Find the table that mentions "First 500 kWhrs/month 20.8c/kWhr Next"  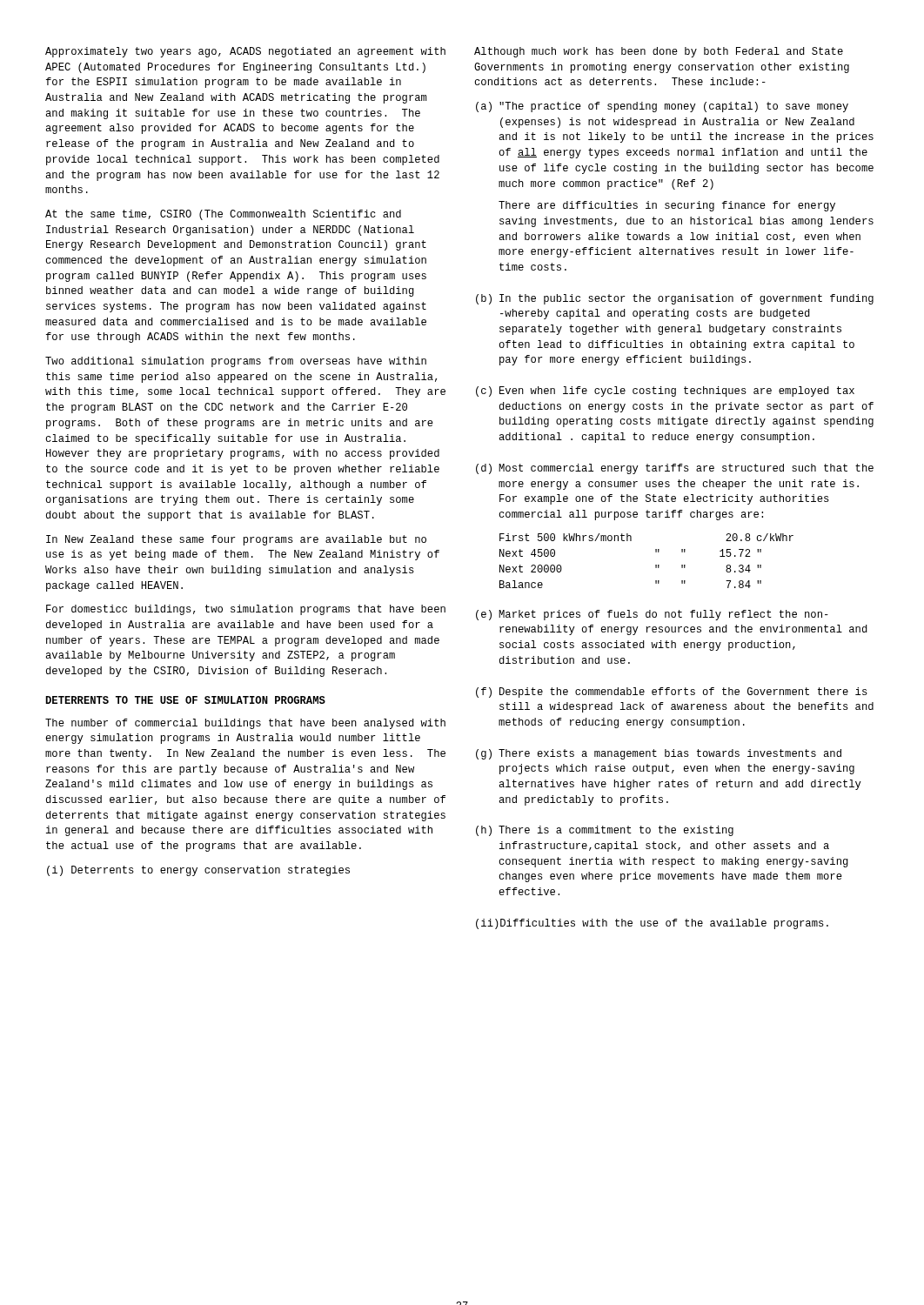coord(689,562)
